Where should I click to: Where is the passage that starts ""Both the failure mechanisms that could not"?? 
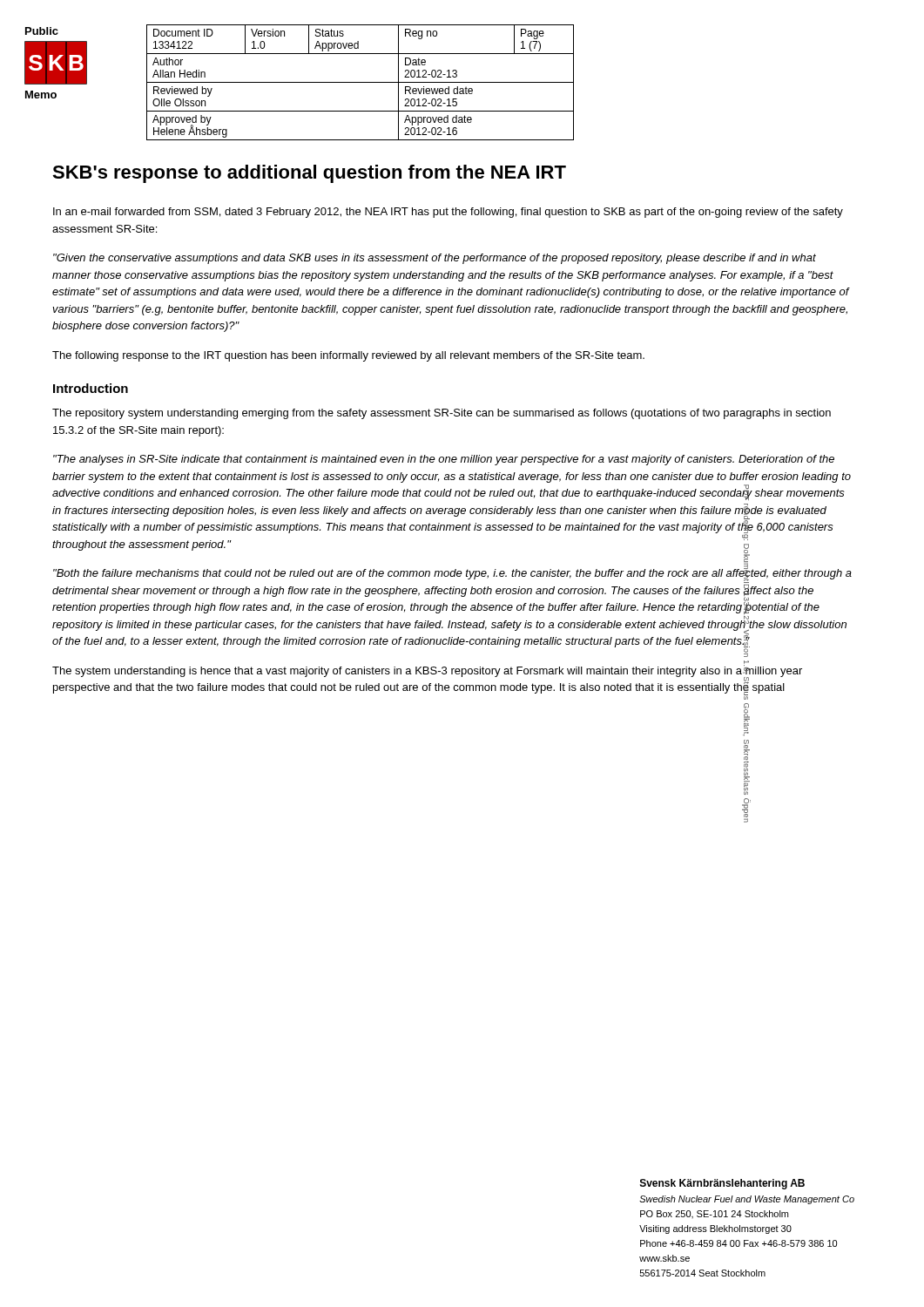pos(452,607)
